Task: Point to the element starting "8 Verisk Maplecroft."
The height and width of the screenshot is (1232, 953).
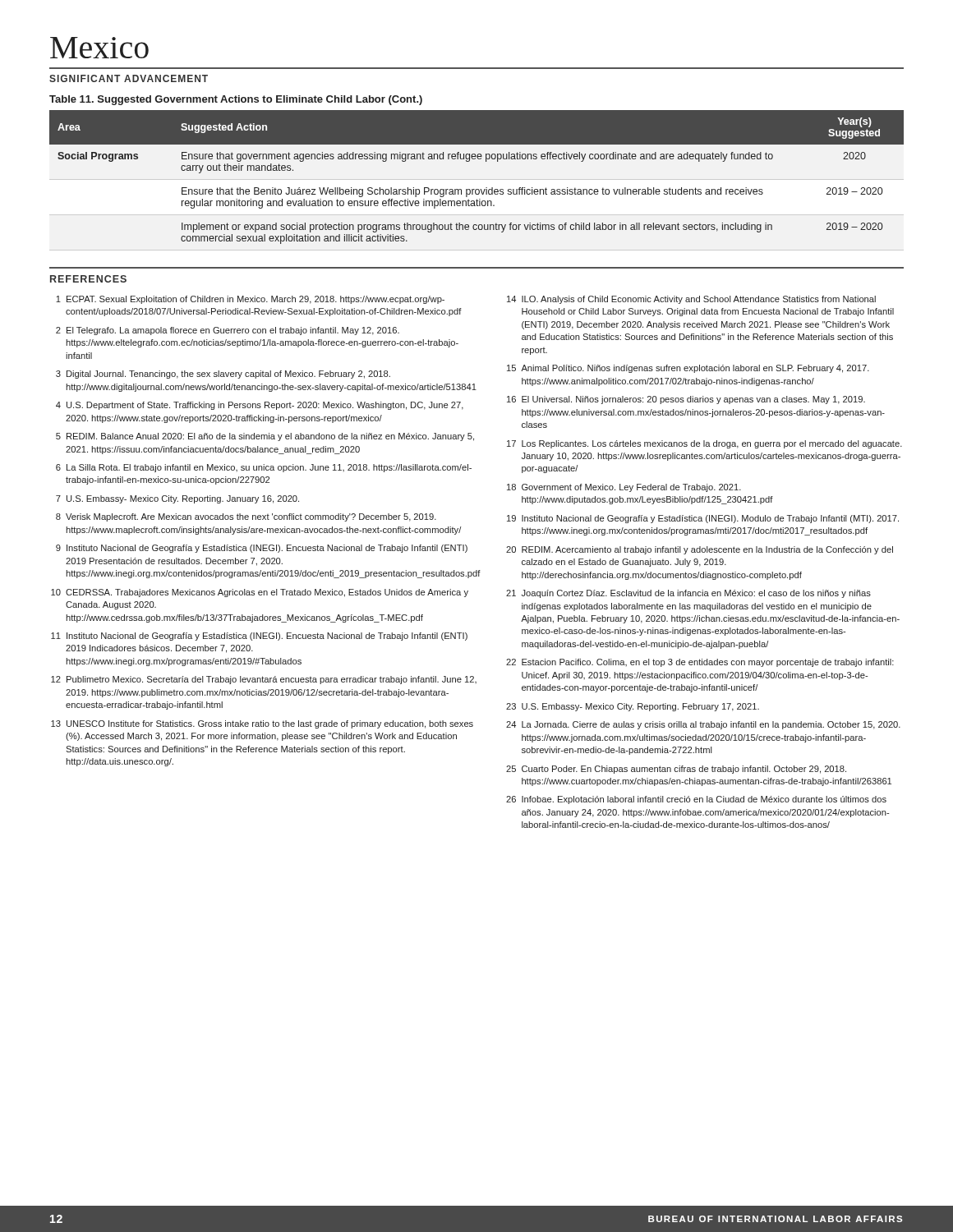Action: 265,524
